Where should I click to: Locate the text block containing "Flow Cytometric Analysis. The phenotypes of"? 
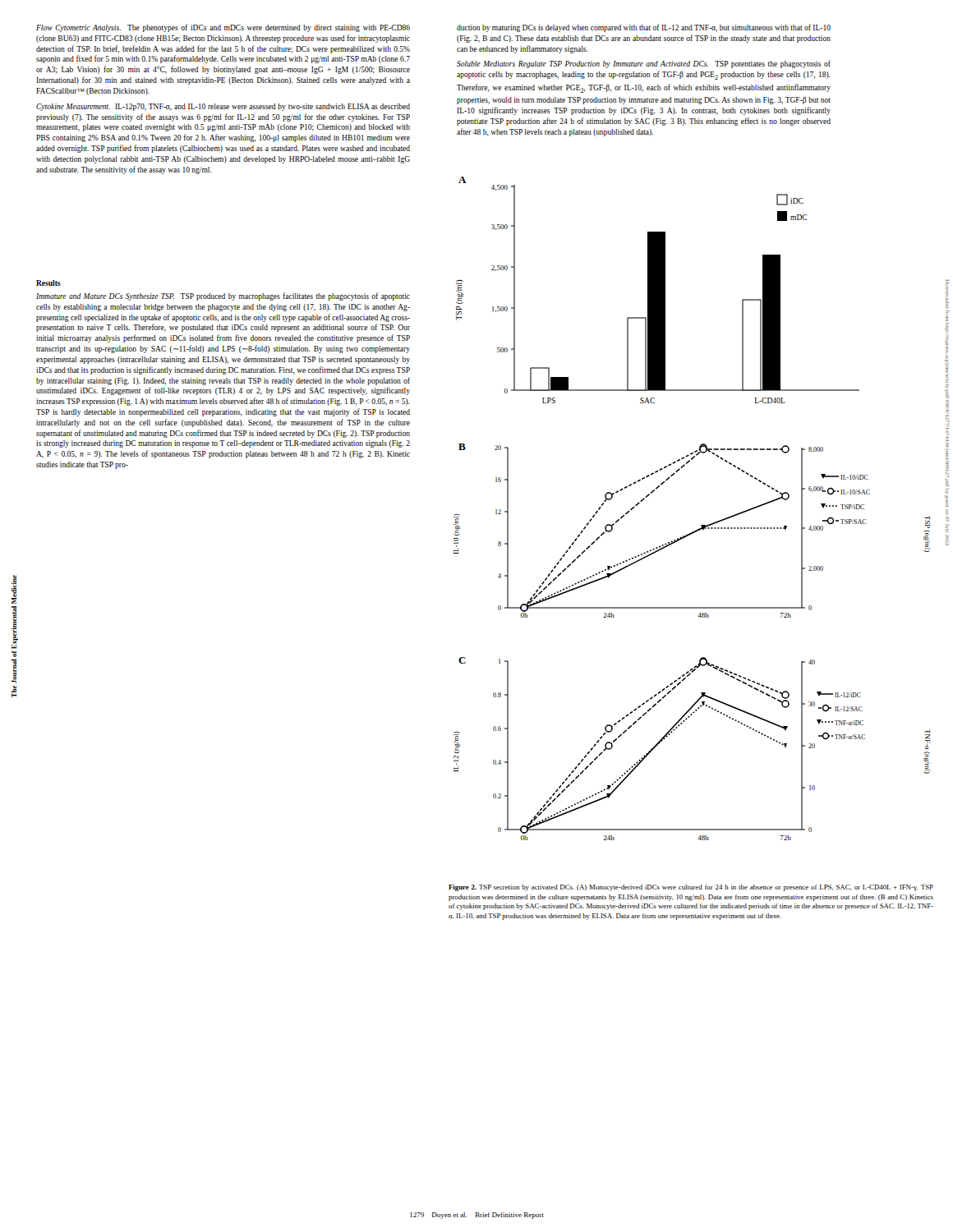point(223,99)
